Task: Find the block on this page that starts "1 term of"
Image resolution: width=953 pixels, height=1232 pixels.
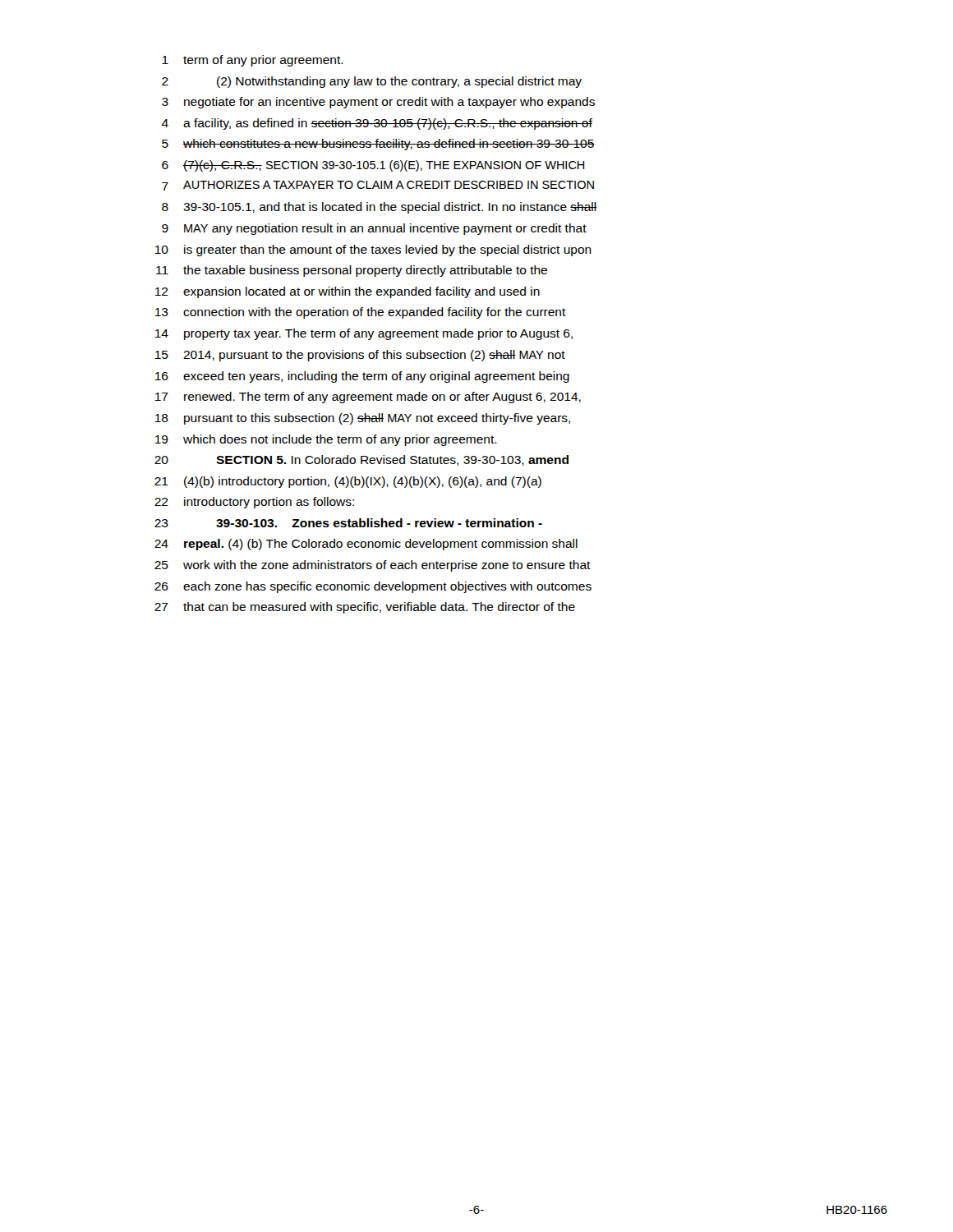Action: (x=253, y=61)
